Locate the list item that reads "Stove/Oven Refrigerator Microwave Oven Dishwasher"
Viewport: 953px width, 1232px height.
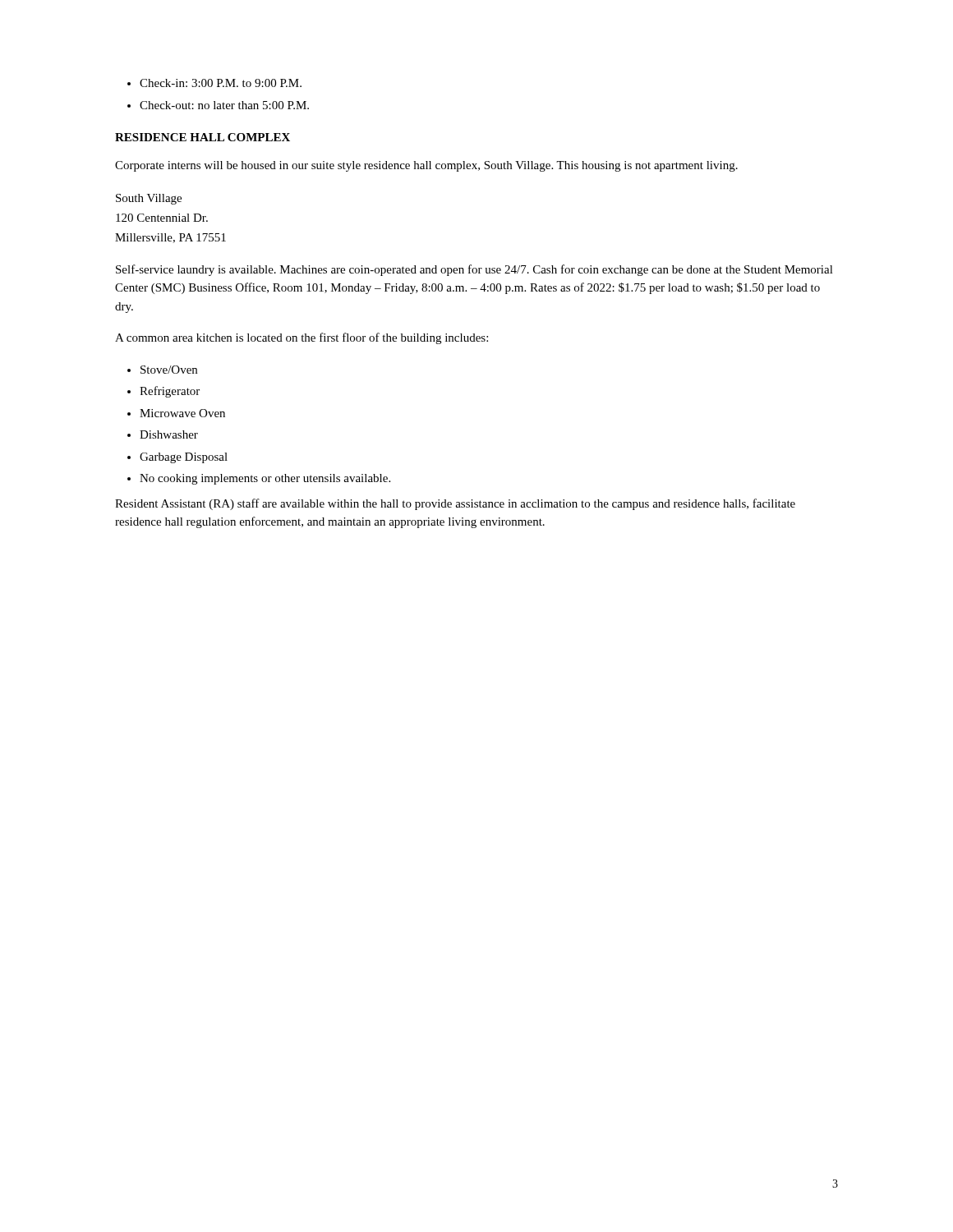click(169, 370)
